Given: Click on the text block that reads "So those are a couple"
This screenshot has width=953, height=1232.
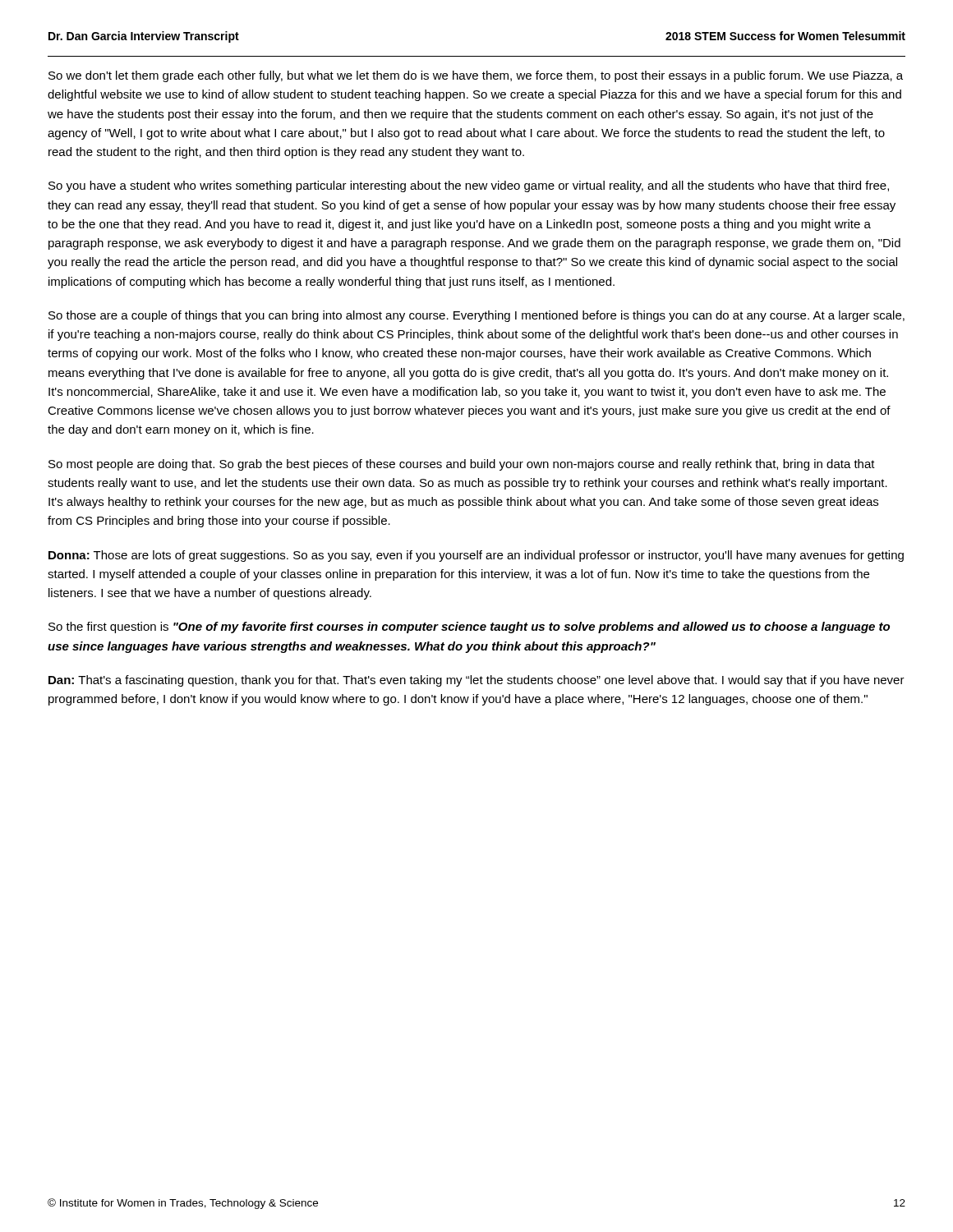Looking at the screenshot, I should pos(476,372).
